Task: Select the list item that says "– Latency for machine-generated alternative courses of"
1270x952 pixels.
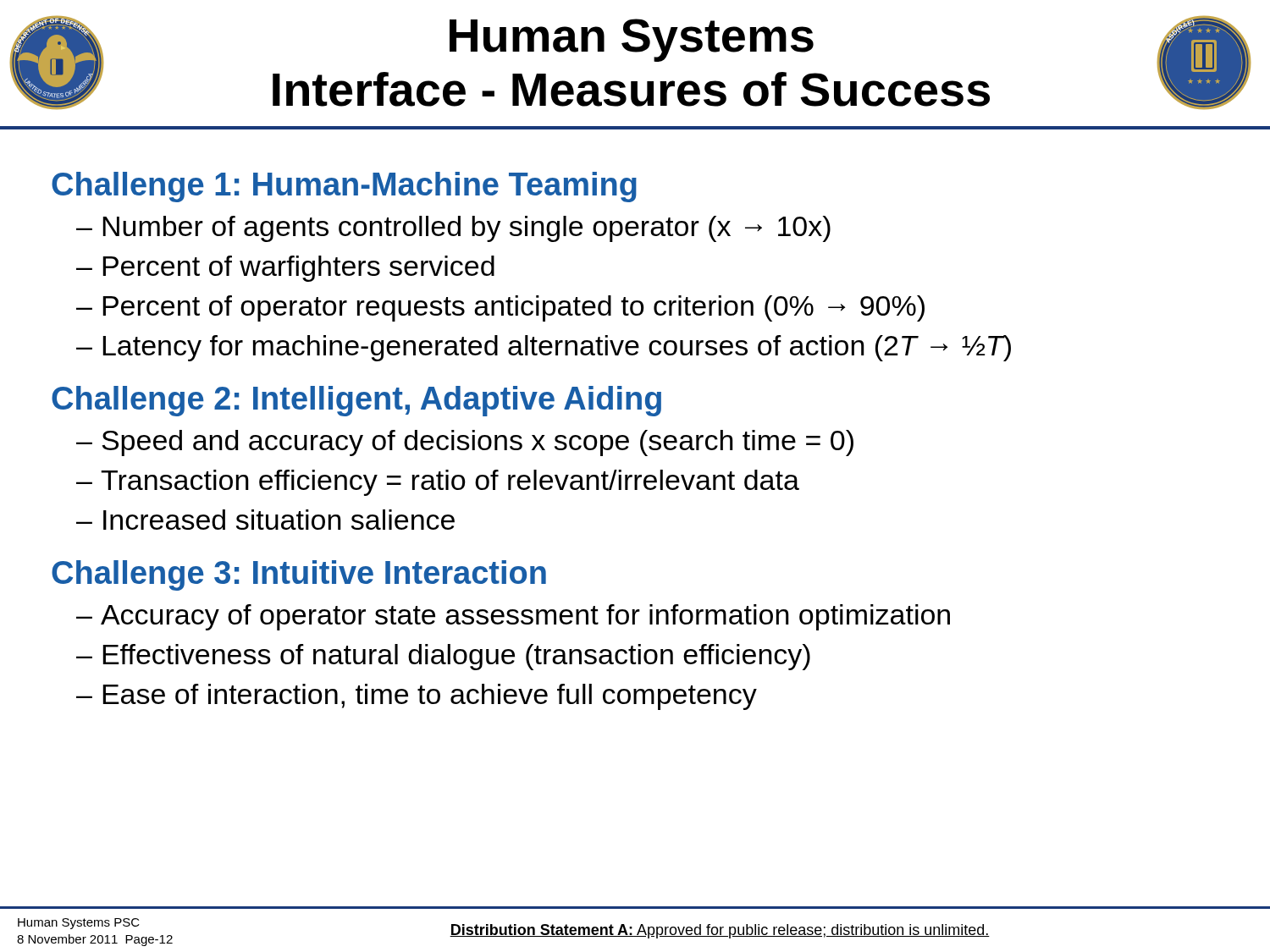Action: 544,345
